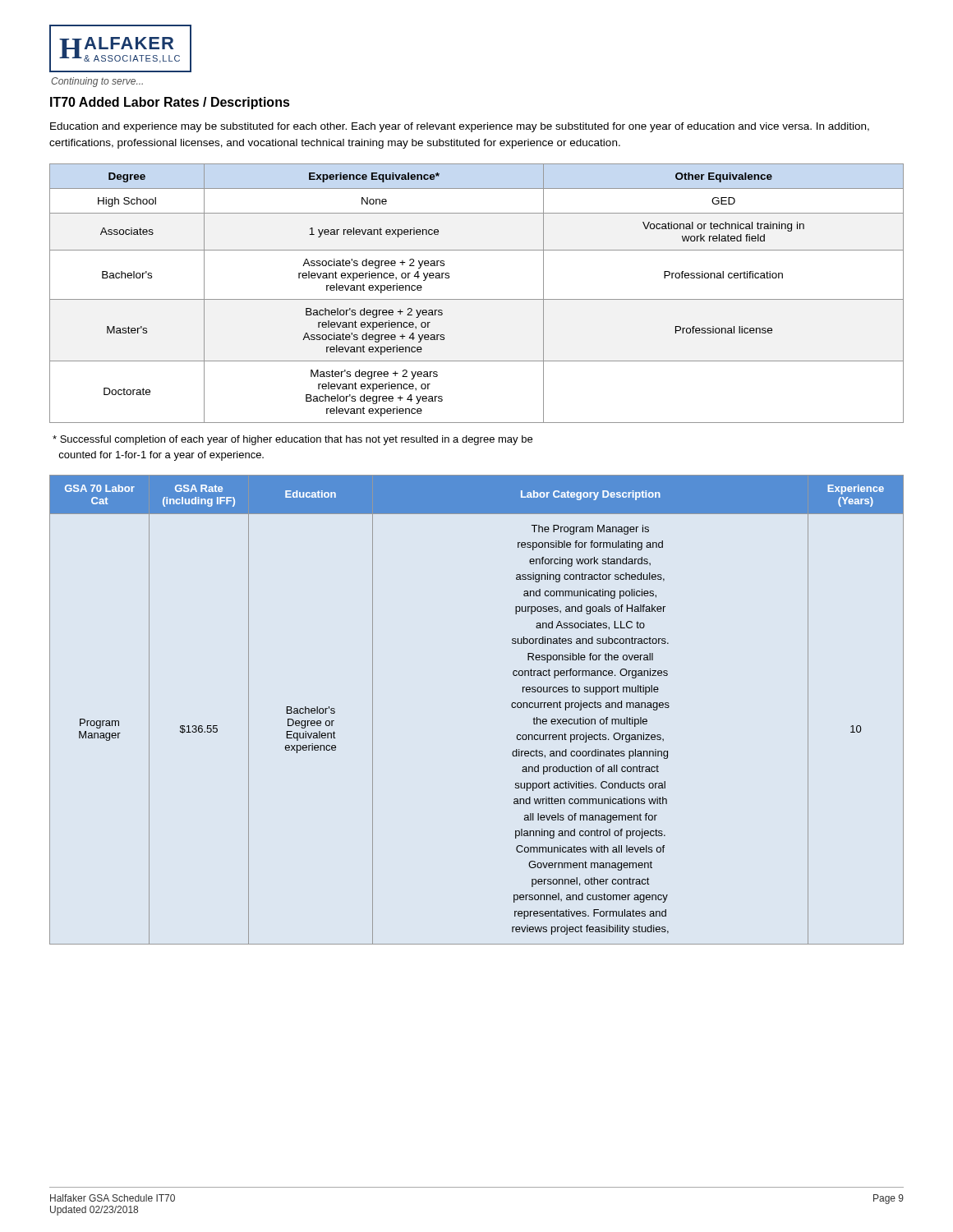Select the table that reads "Bachelor's Degree or Equivalent experience"
The height and width of the screenshot is (1232, 953).
point(476,709)
